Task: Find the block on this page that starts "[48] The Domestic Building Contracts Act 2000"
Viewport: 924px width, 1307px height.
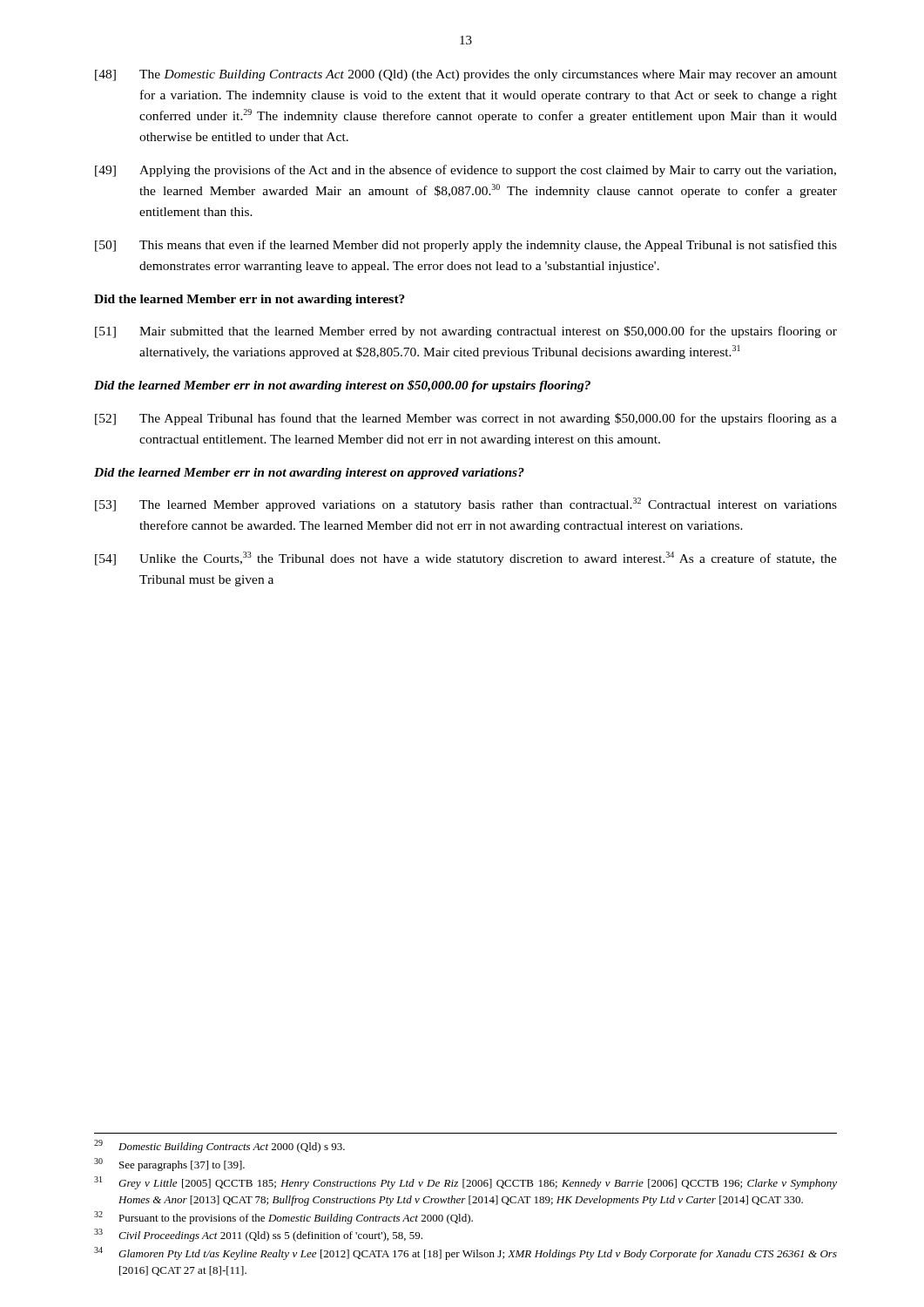Action: [x=465, y=105]
